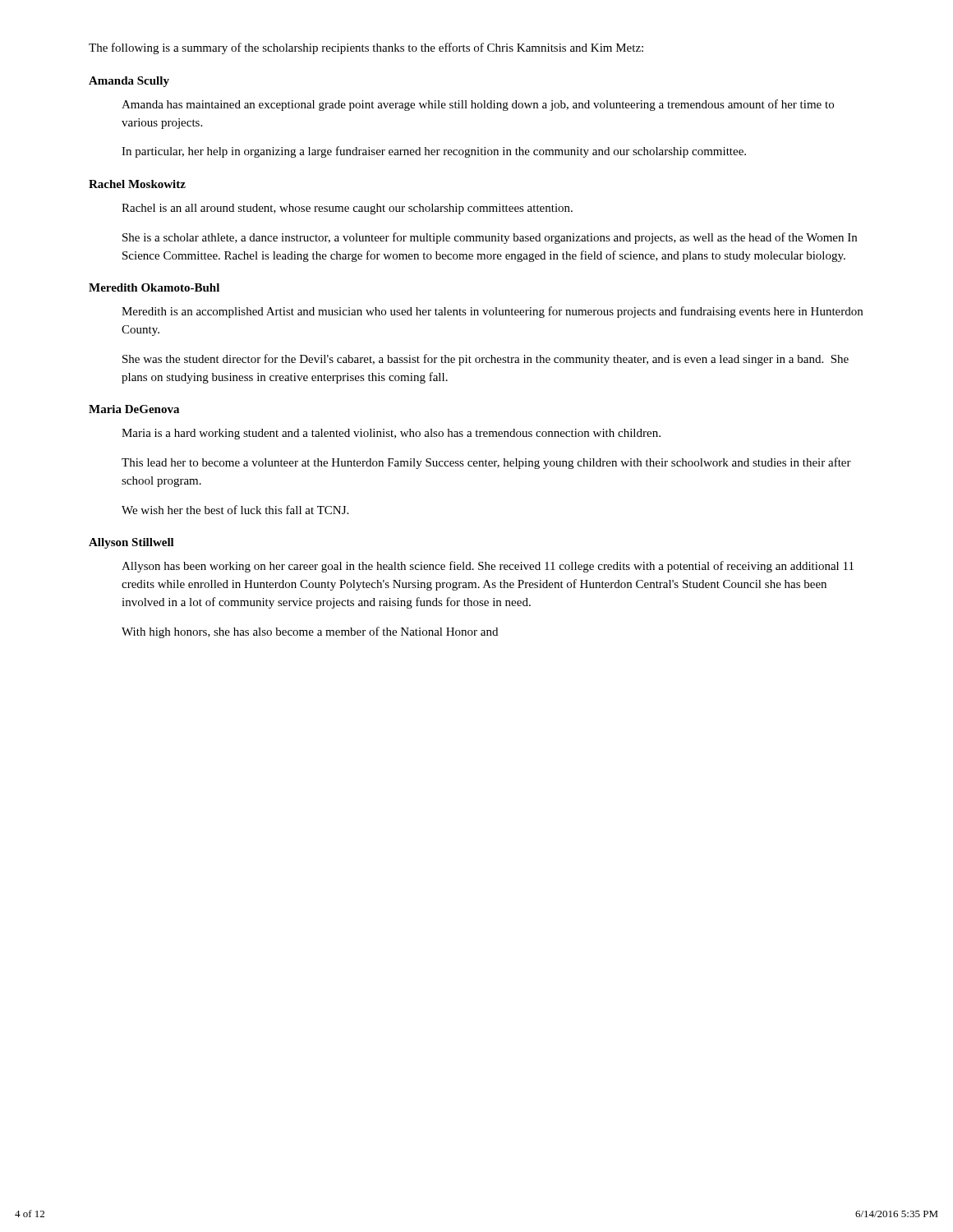Screen dimensions: 1232x953
Task: Select the text block containing "This lead her to"
Action: pos(486,471)
